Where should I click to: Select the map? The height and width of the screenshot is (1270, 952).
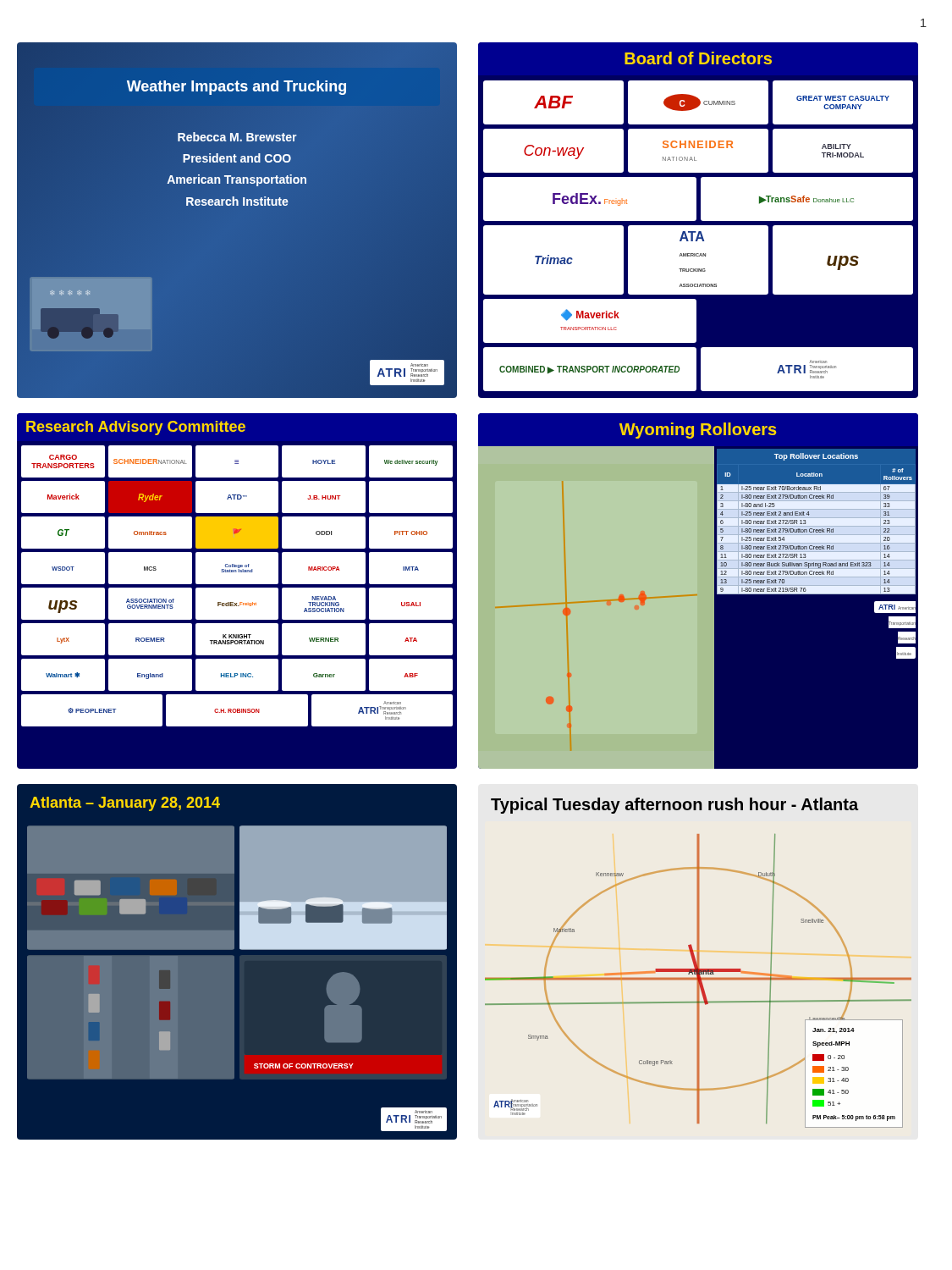(x=698, y=962)
